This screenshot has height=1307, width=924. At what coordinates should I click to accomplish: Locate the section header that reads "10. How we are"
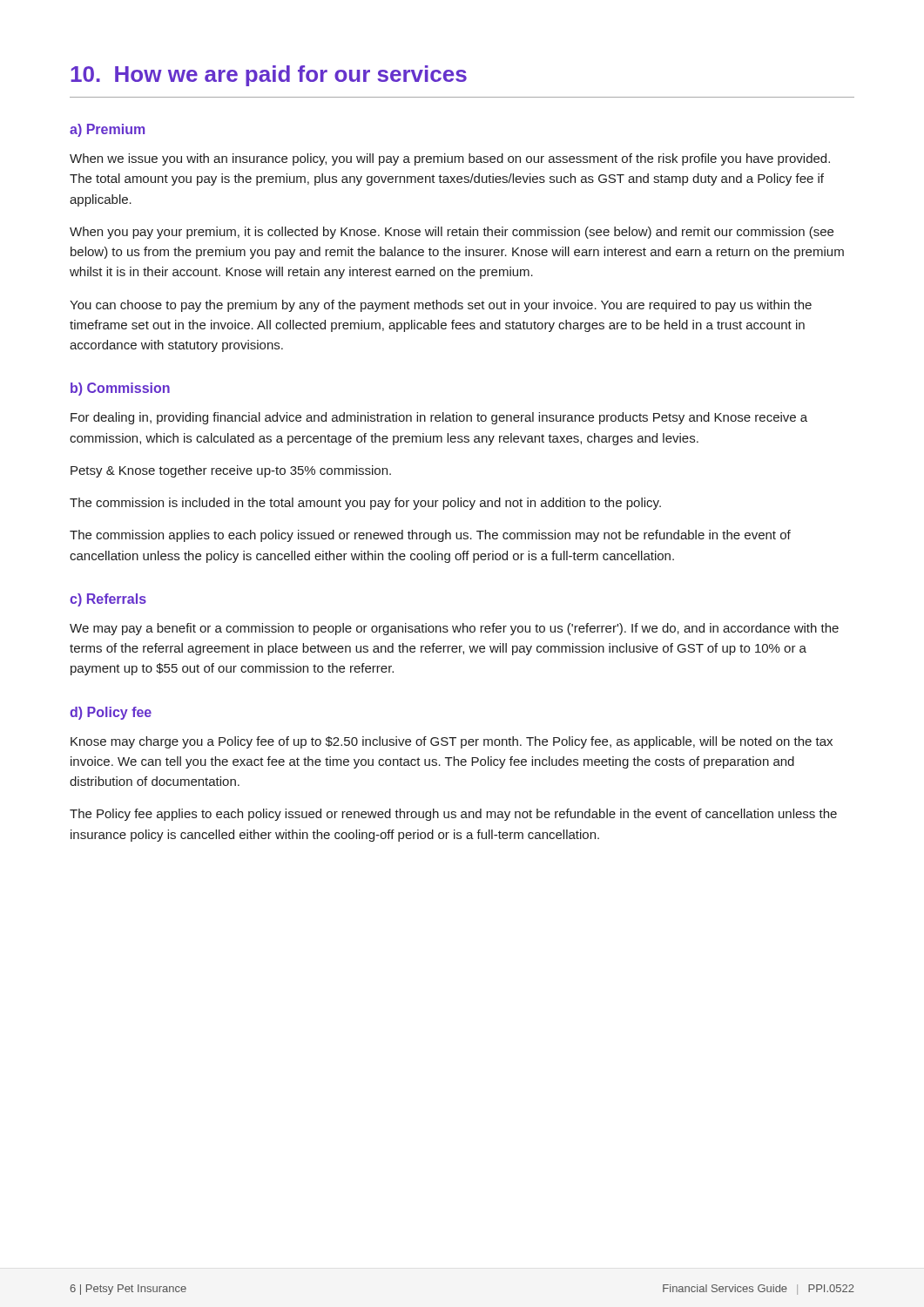coord(269,74)
